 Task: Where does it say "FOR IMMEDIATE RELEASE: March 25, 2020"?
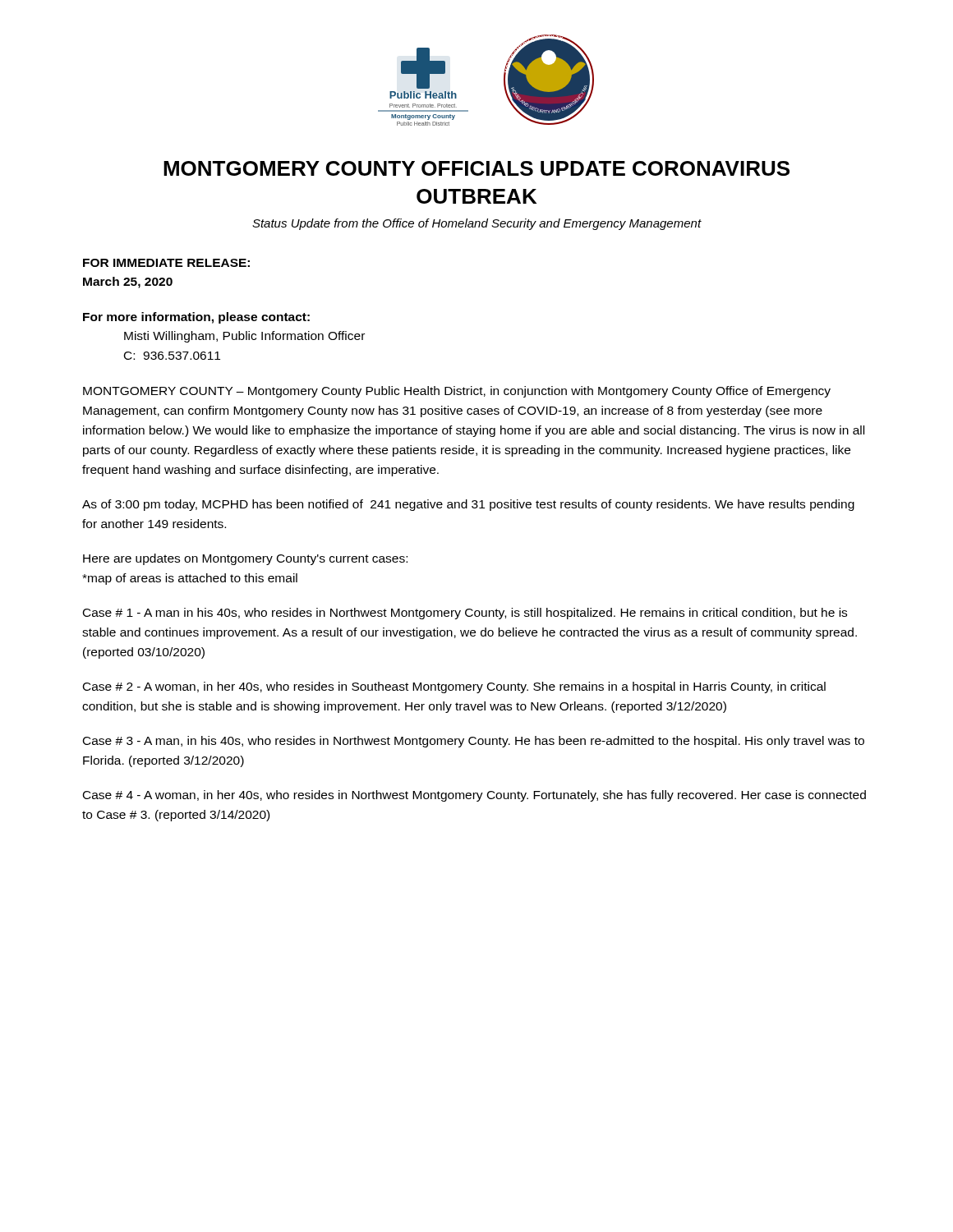[166, 263]
